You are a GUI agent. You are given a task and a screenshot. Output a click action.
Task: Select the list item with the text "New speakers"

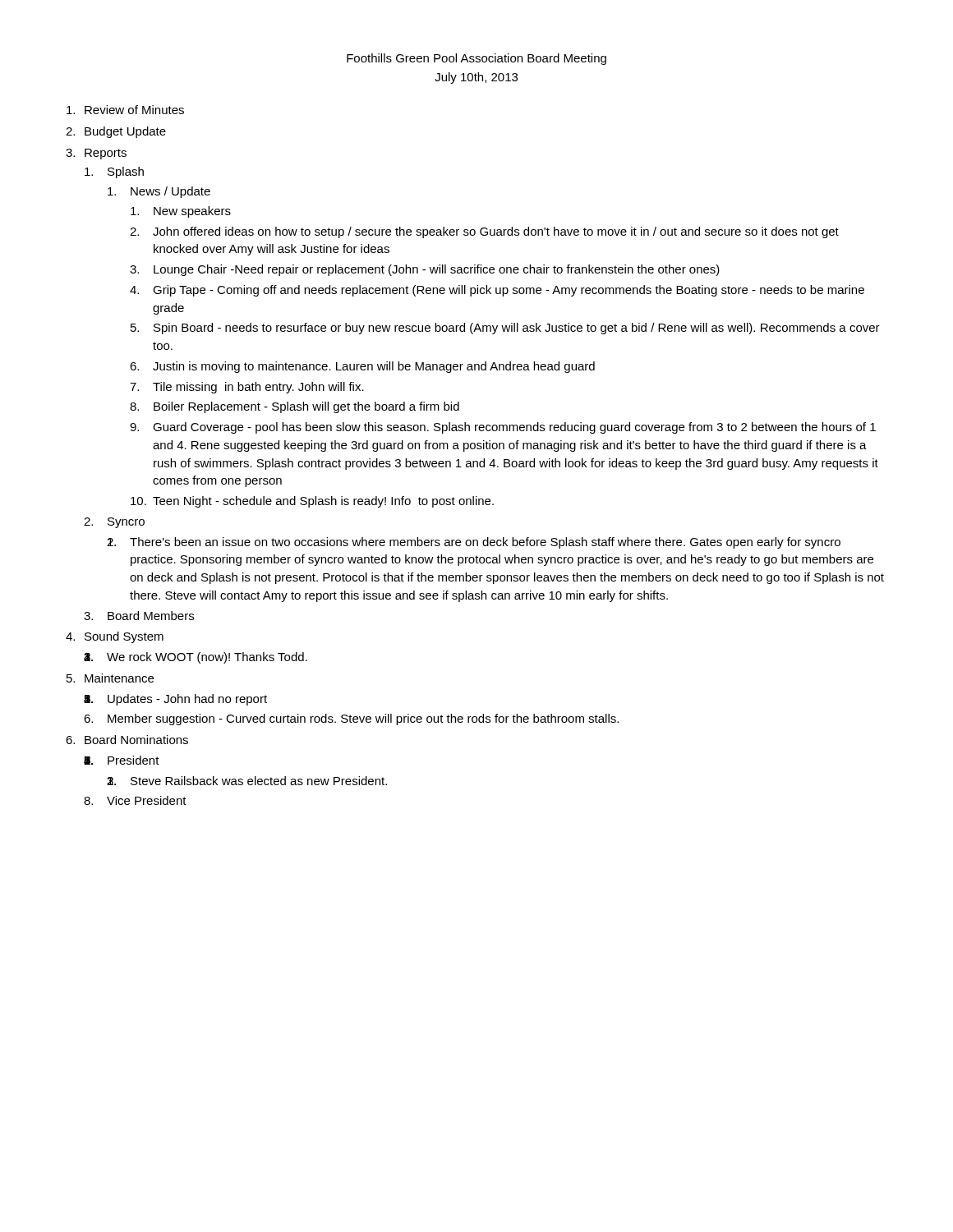click(x=192, y=210)
